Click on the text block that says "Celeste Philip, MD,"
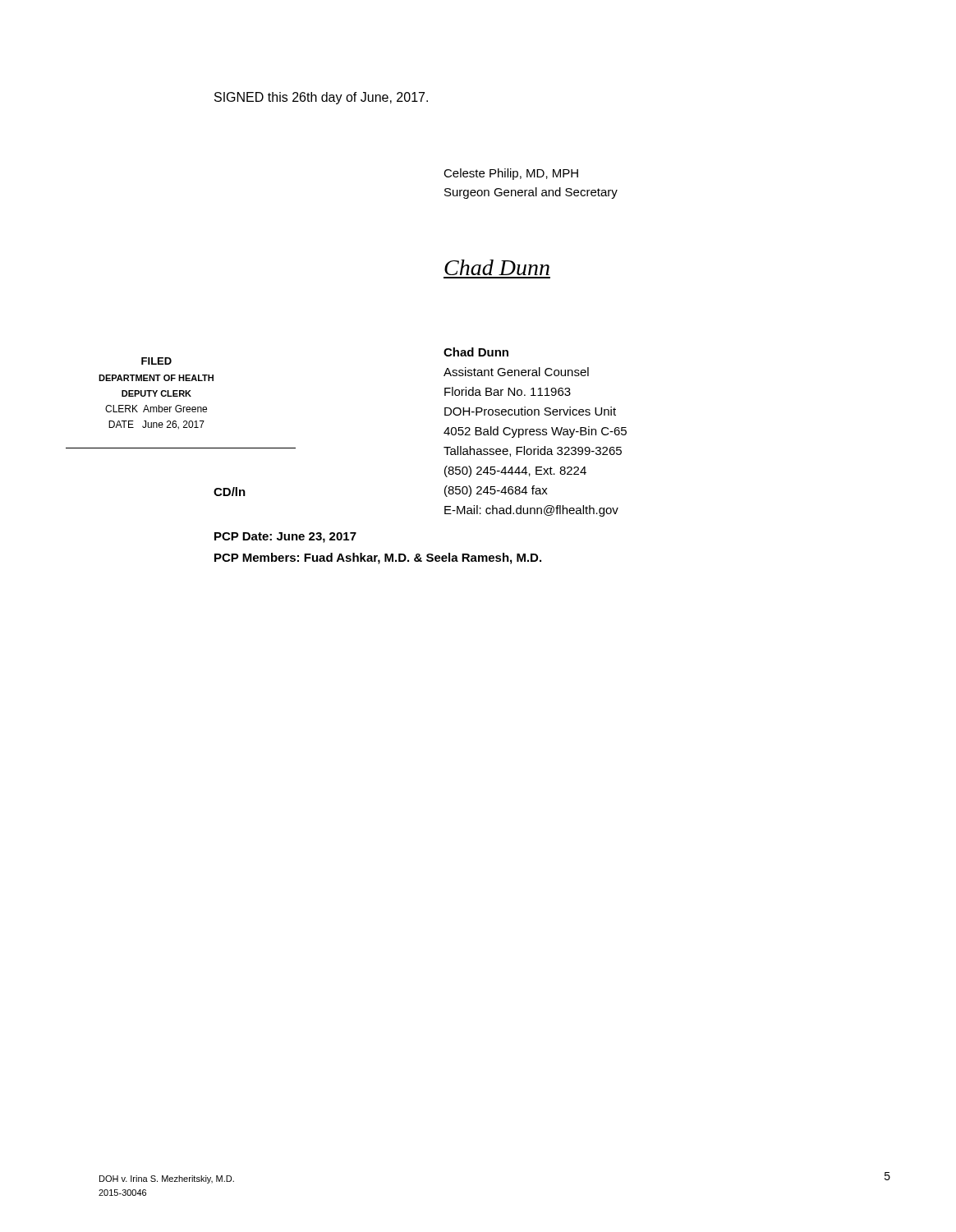 point(530,182)
